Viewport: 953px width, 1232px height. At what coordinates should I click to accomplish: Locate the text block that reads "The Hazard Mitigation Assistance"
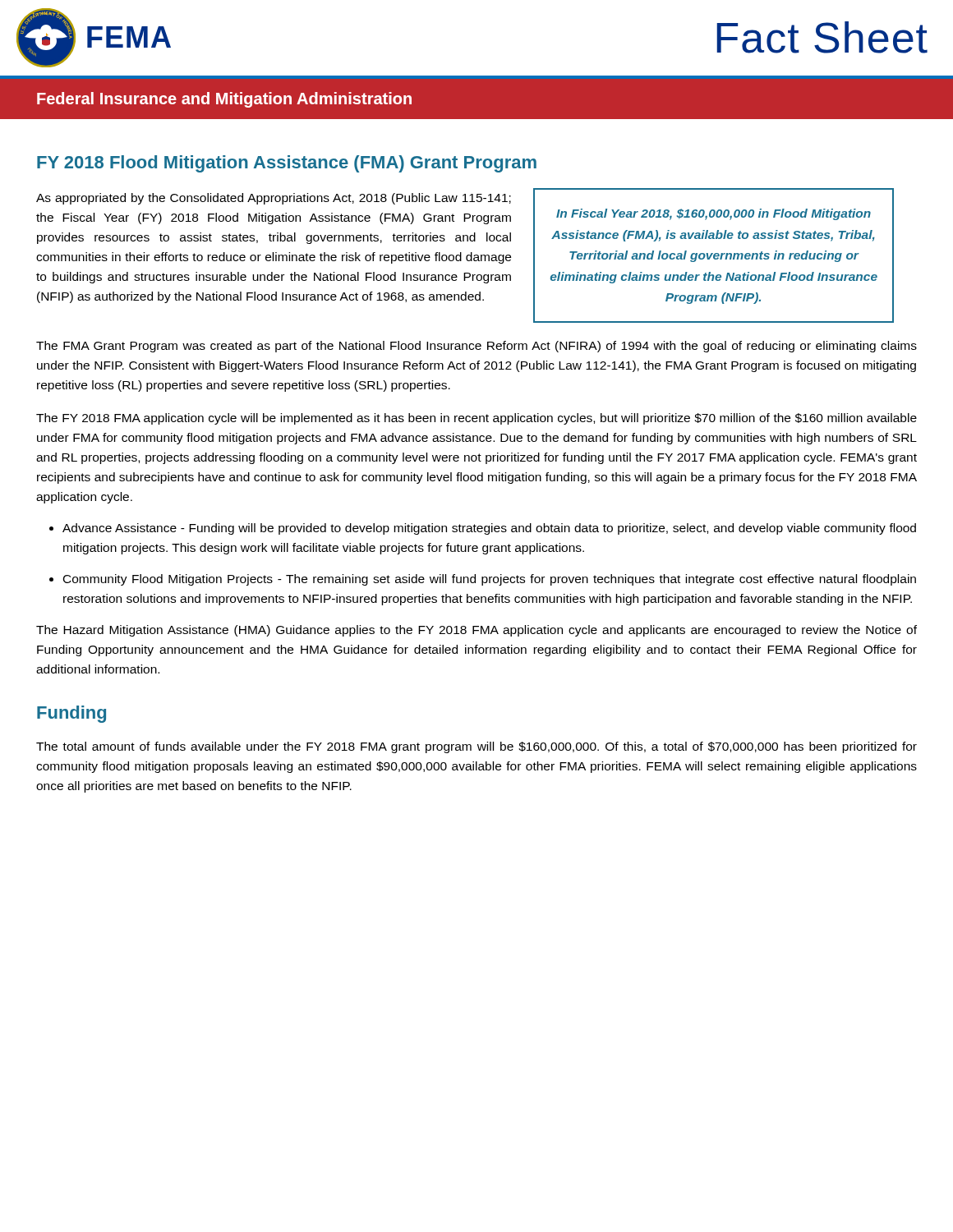pyautogui.click(x=476, y=649)
